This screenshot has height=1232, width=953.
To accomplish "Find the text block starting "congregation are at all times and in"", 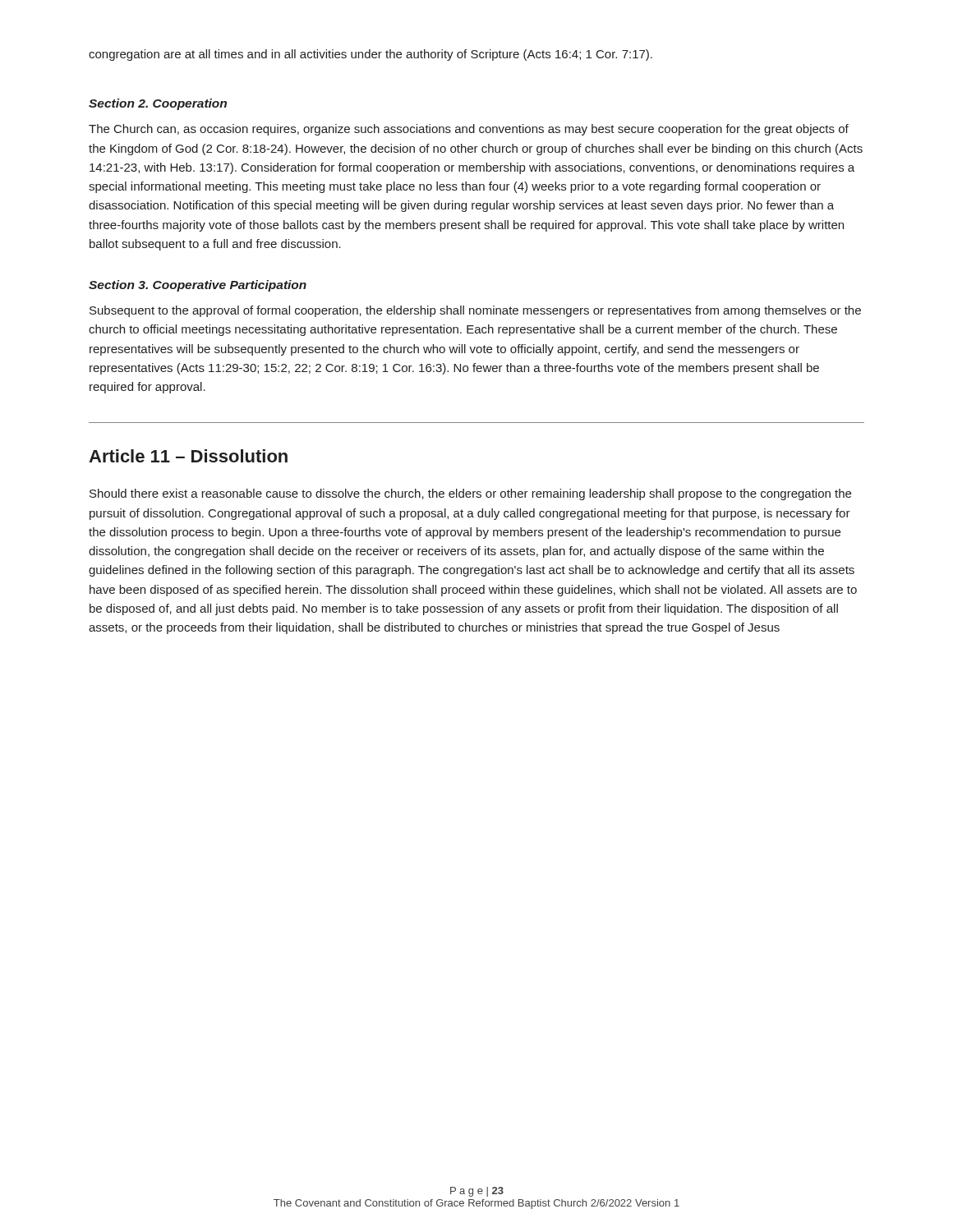I will pyautogui.click(x=371, y=54).
